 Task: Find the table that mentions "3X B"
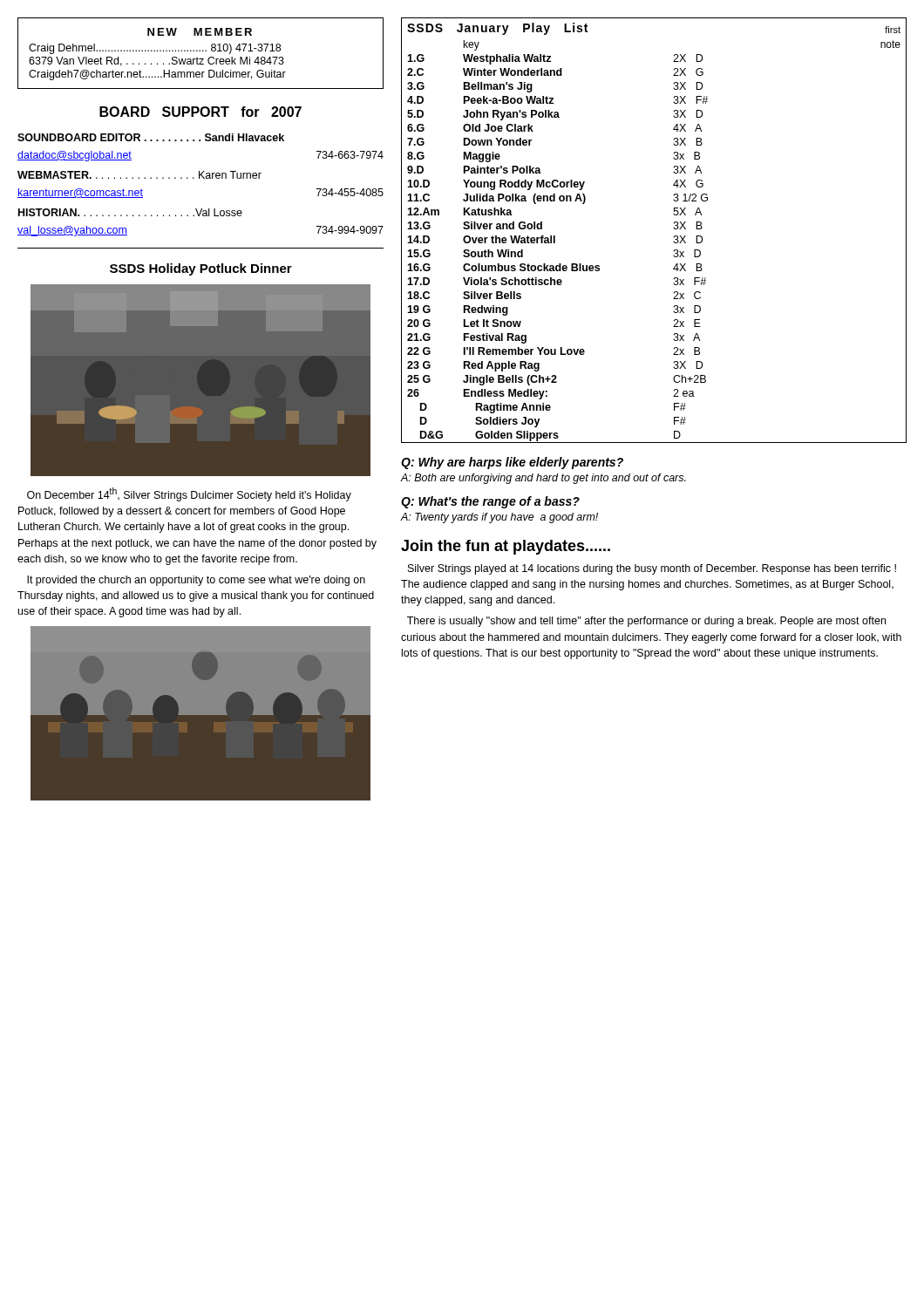click(654, 230)
